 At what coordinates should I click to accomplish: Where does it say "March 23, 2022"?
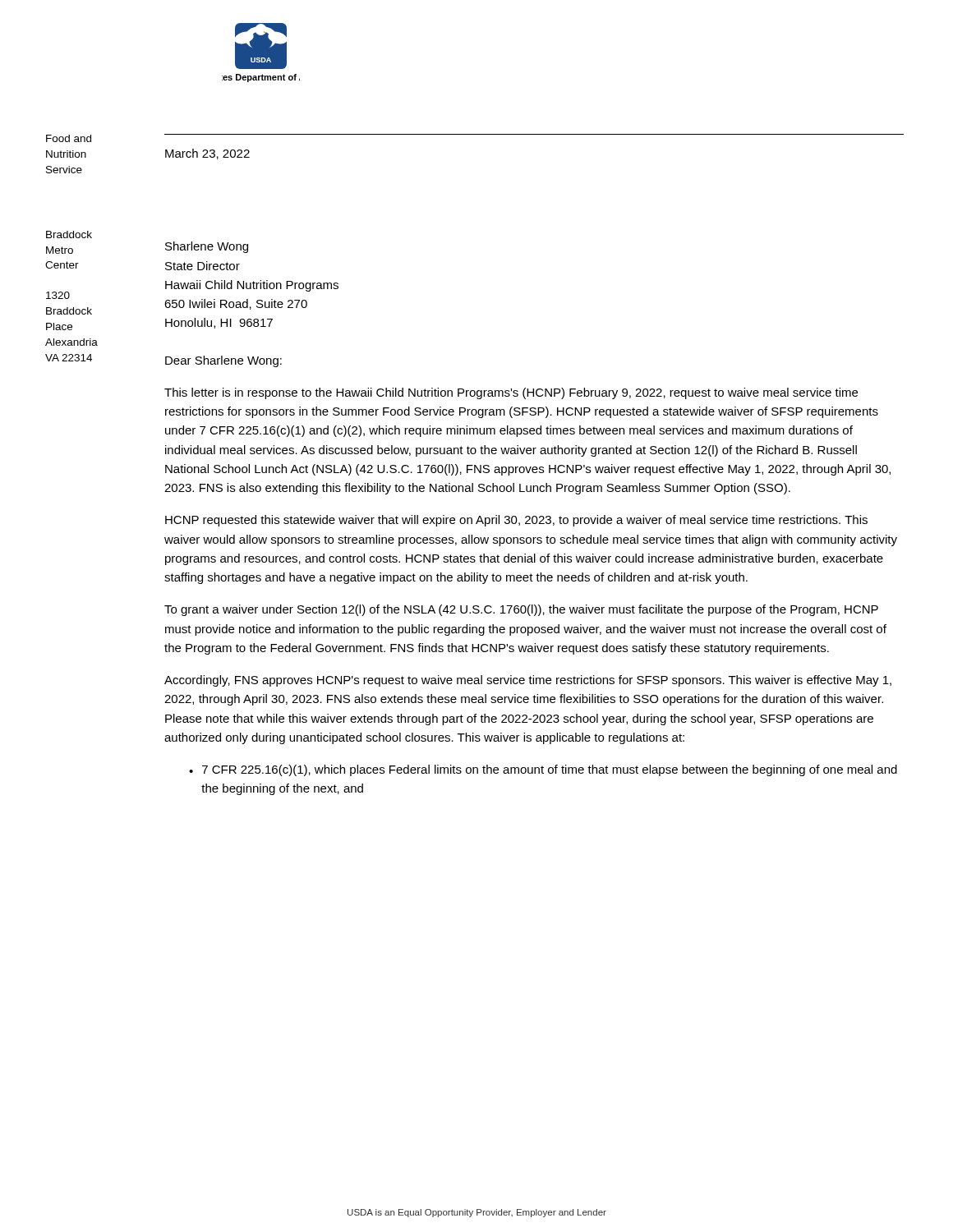coord(207,153)
